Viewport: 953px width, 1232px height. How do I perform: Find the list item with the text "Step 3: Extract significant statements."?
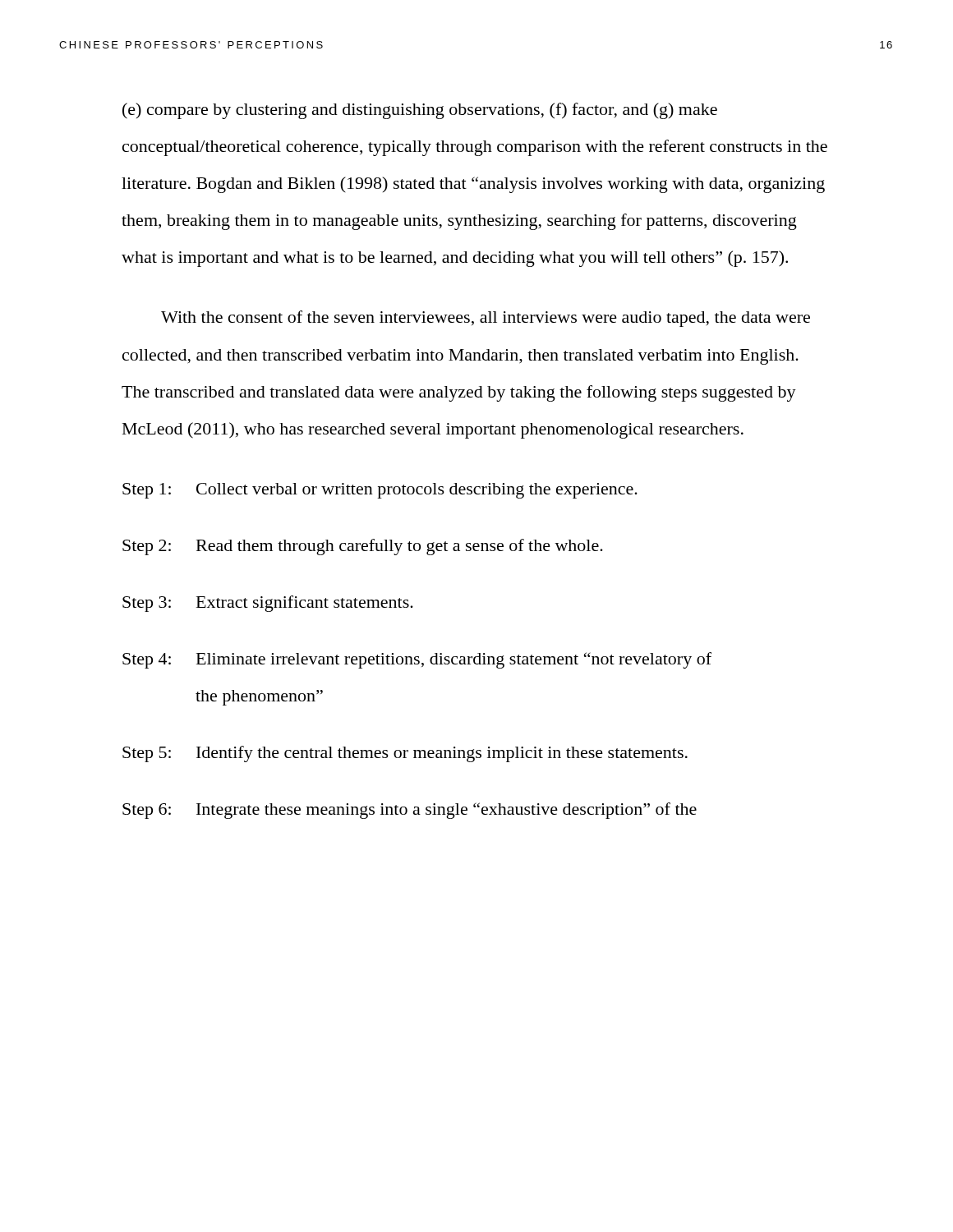tap(268, 604)
